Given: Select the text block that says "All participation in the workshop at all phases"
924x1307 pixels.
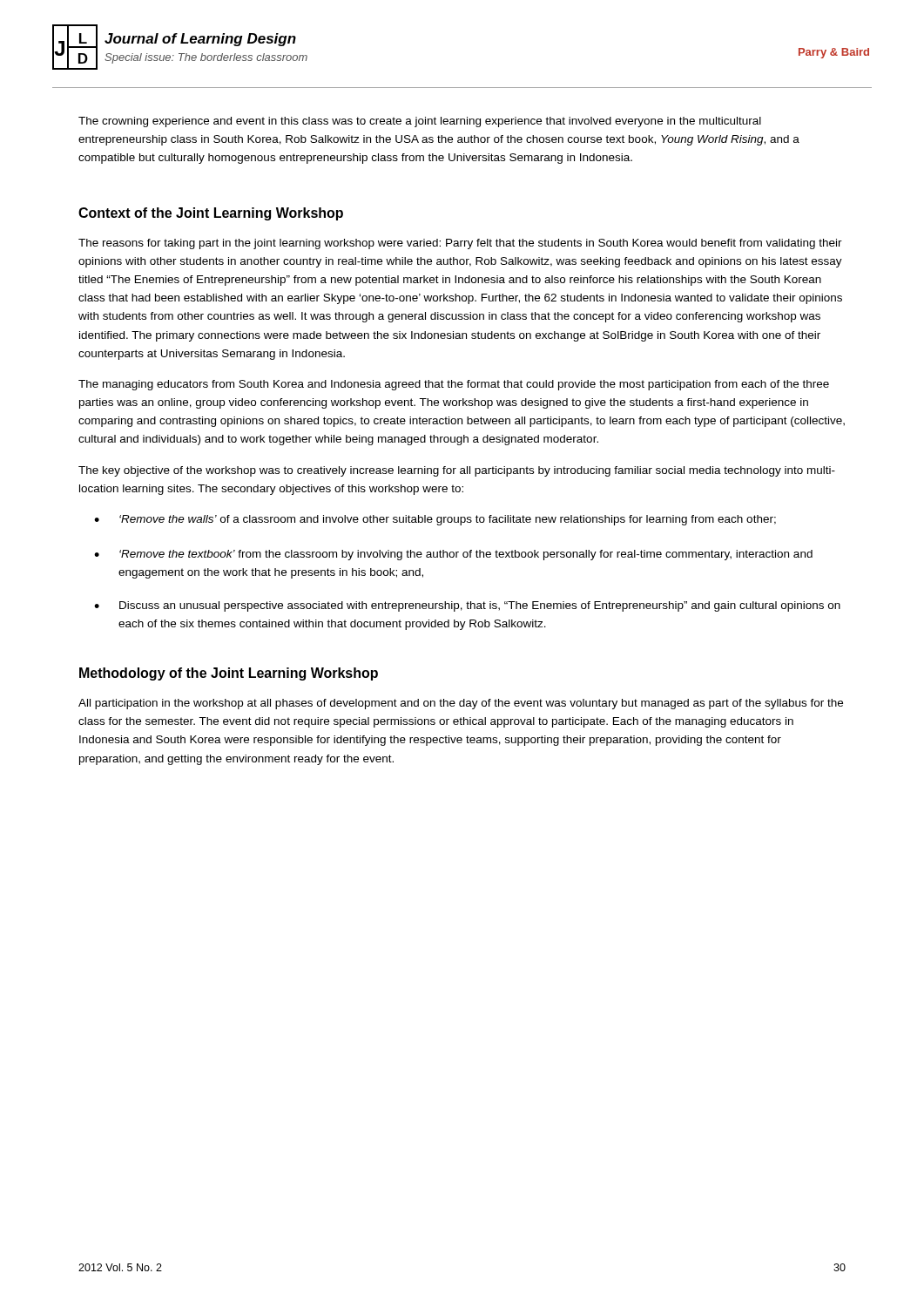Looking at the screenshot, I should point(461,730).
